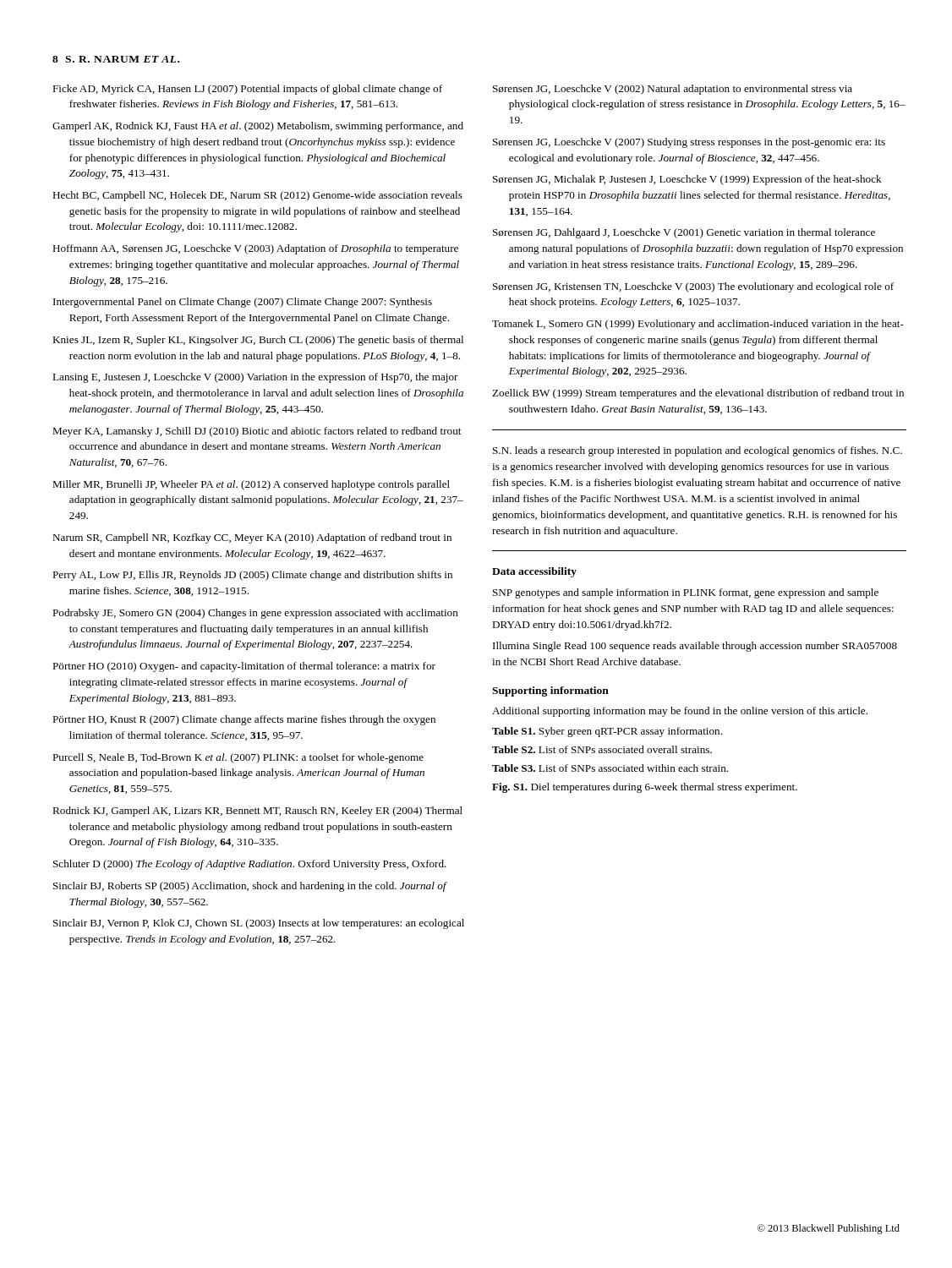Navigate to the text starting "Table S3. List of SNPs associated within each"
952x1268 pixels.
coord(610,768)
